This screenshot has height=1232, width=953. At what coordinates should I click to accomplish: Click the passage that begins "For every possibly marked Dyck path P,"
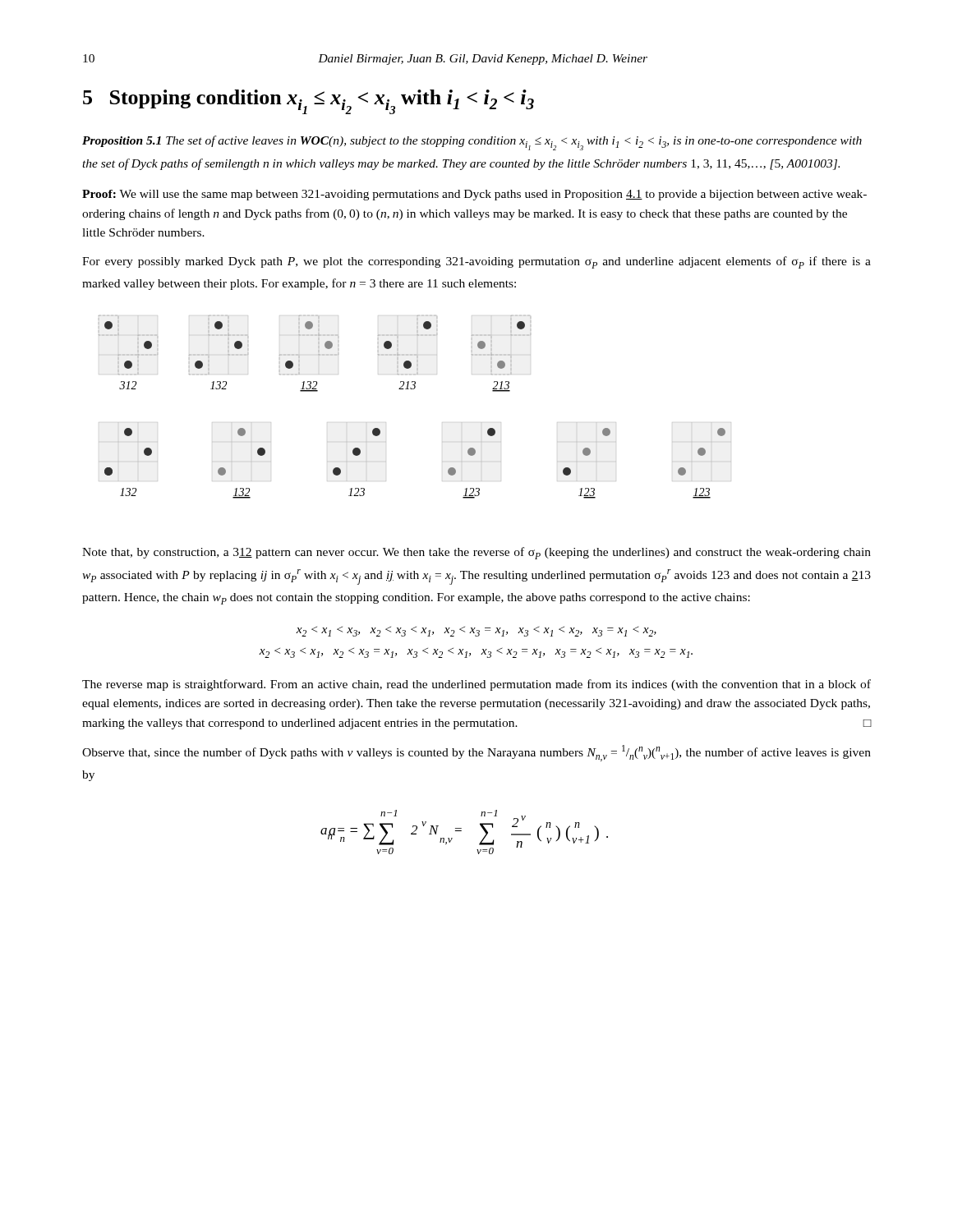[x=476, y=272]
